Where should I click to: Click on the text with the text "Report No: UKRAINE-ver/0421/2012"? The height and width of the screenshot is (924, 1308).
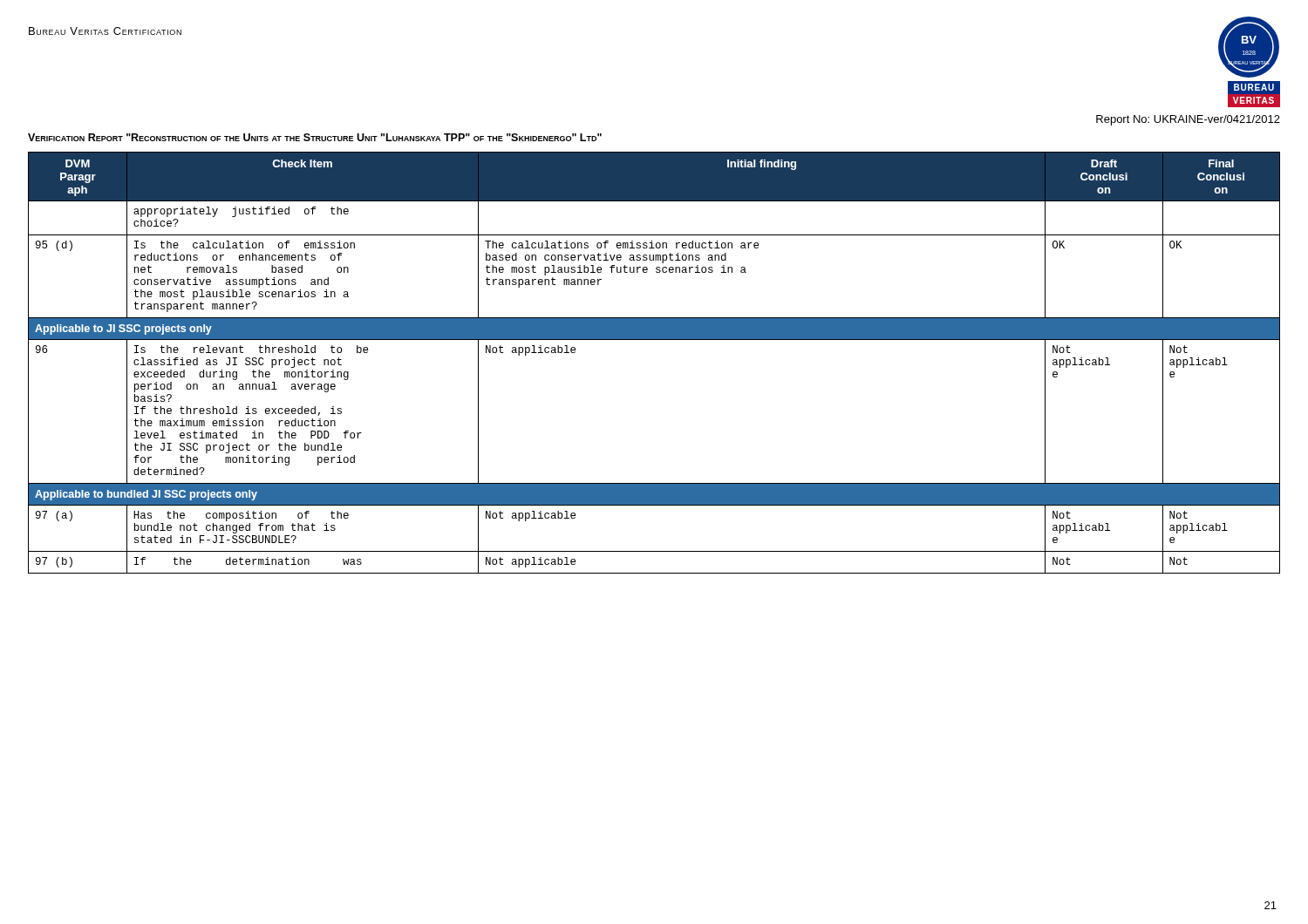pyautogui.click(x=1188, y=119)
